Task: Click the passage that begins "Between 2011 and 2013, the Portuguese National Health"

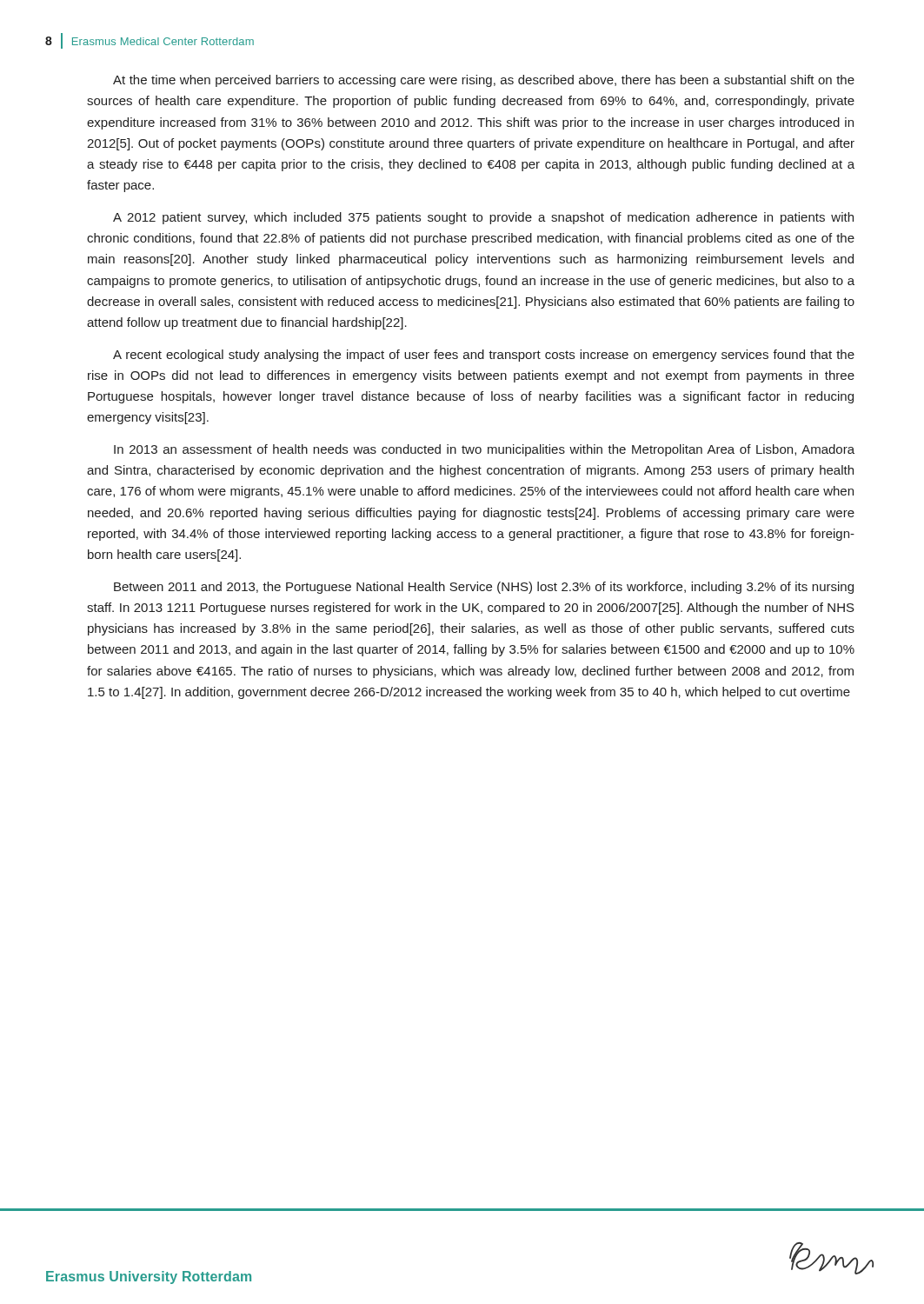Action: coord(471,639)
